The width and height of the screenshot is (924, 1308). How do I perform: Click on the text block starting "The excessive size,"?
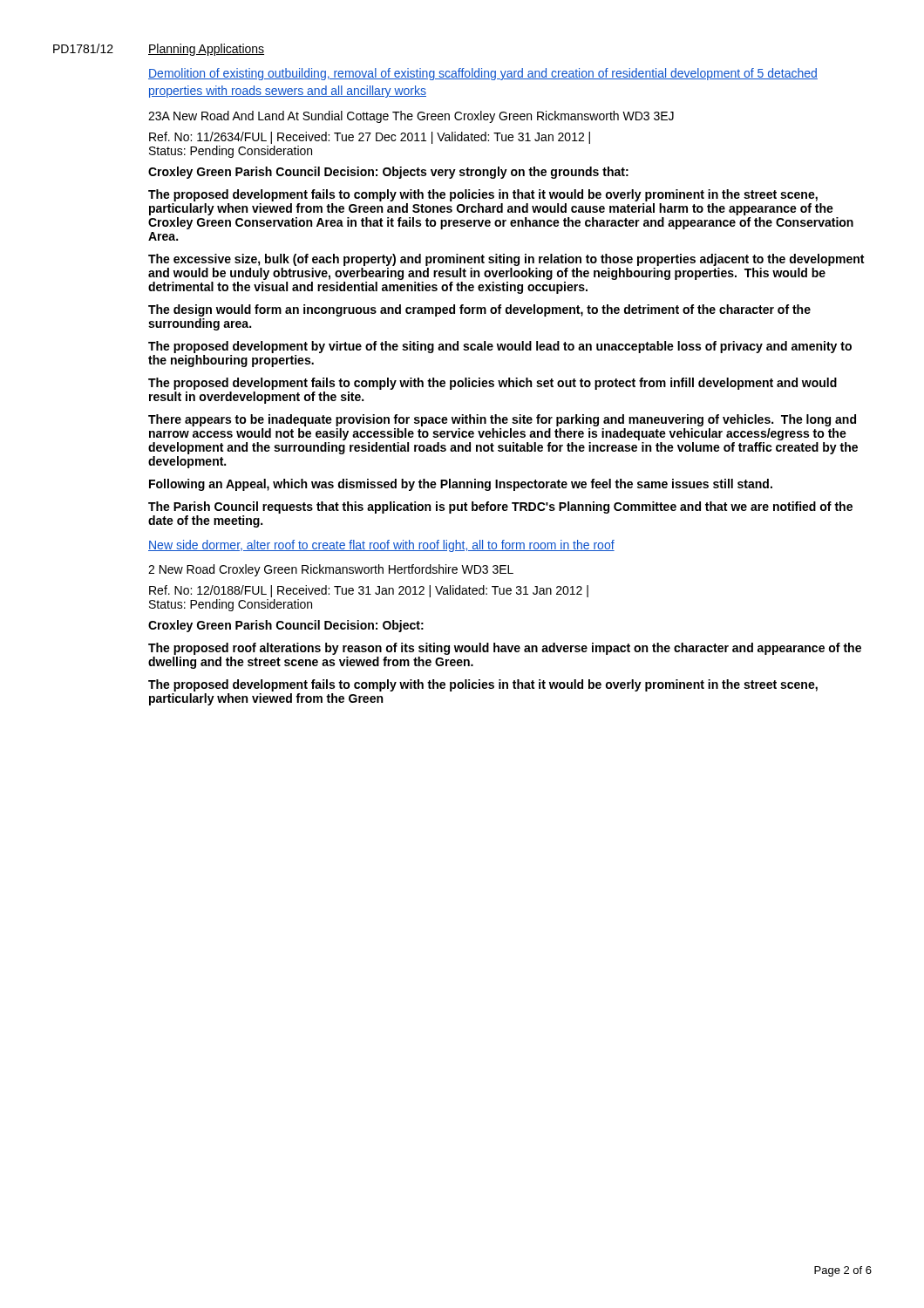(506, 273)
